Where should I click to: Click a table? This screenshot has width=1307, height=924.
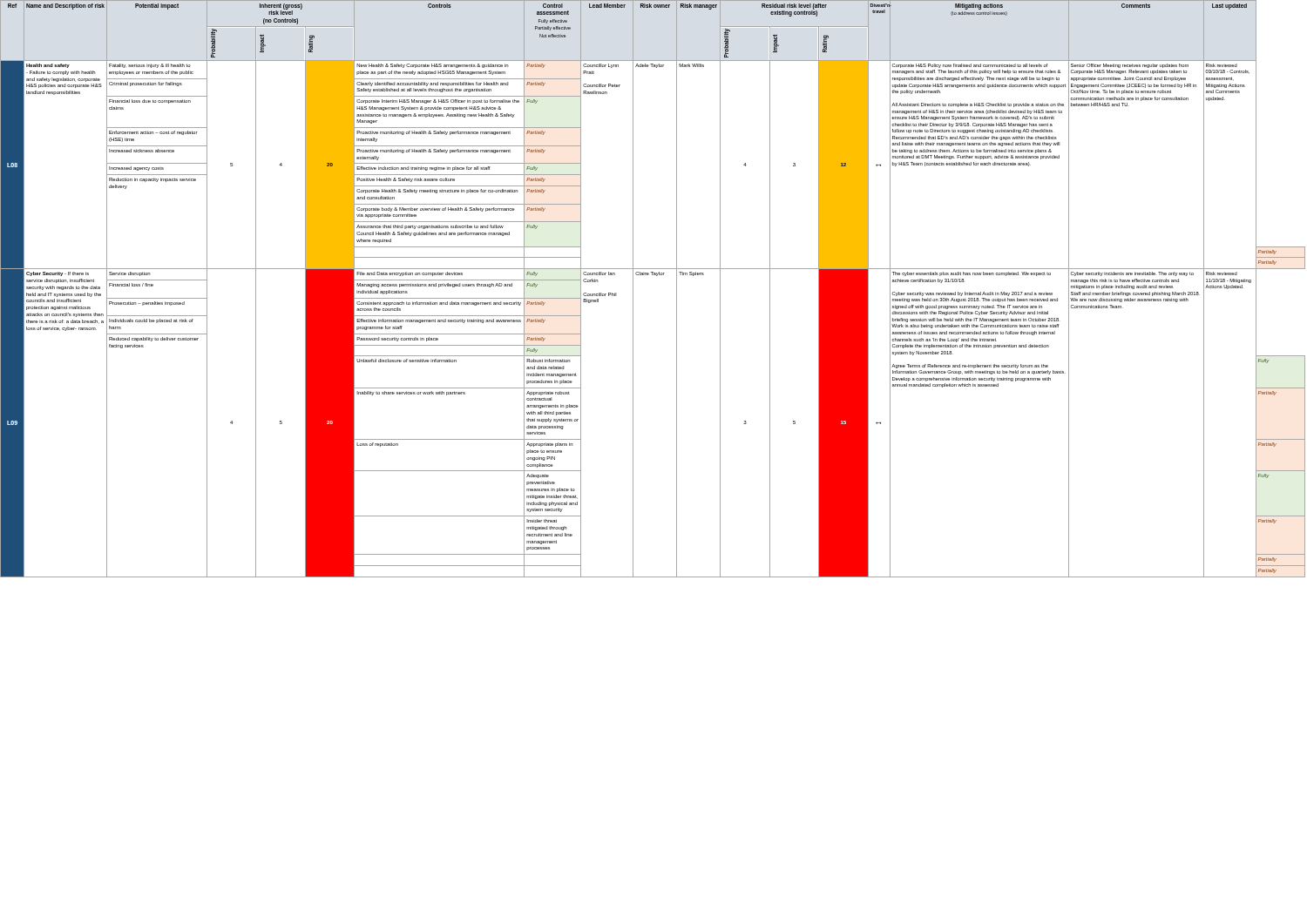tap(654, 289)
